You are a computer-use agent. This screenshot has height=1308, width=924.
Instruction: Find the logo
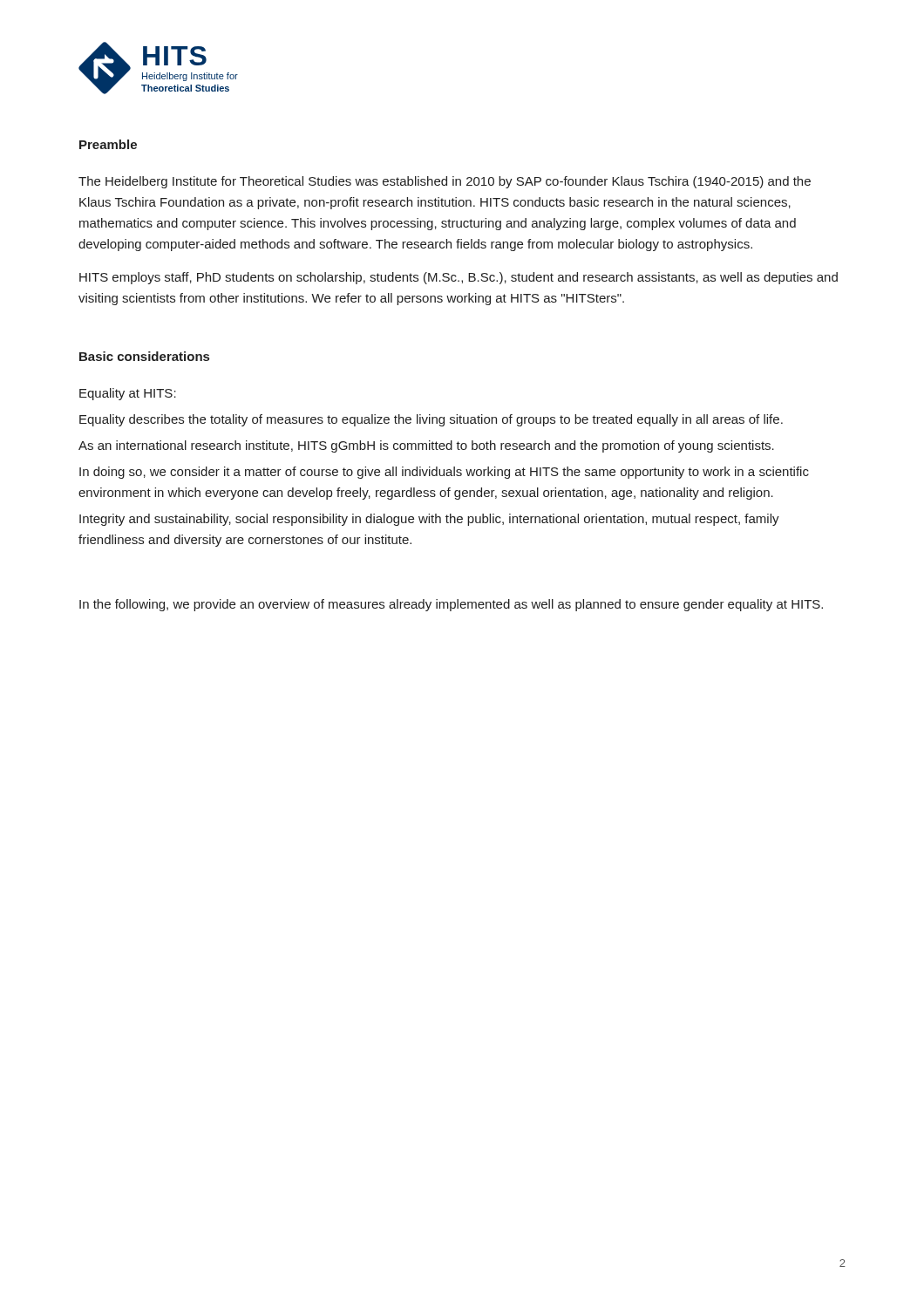462,68
